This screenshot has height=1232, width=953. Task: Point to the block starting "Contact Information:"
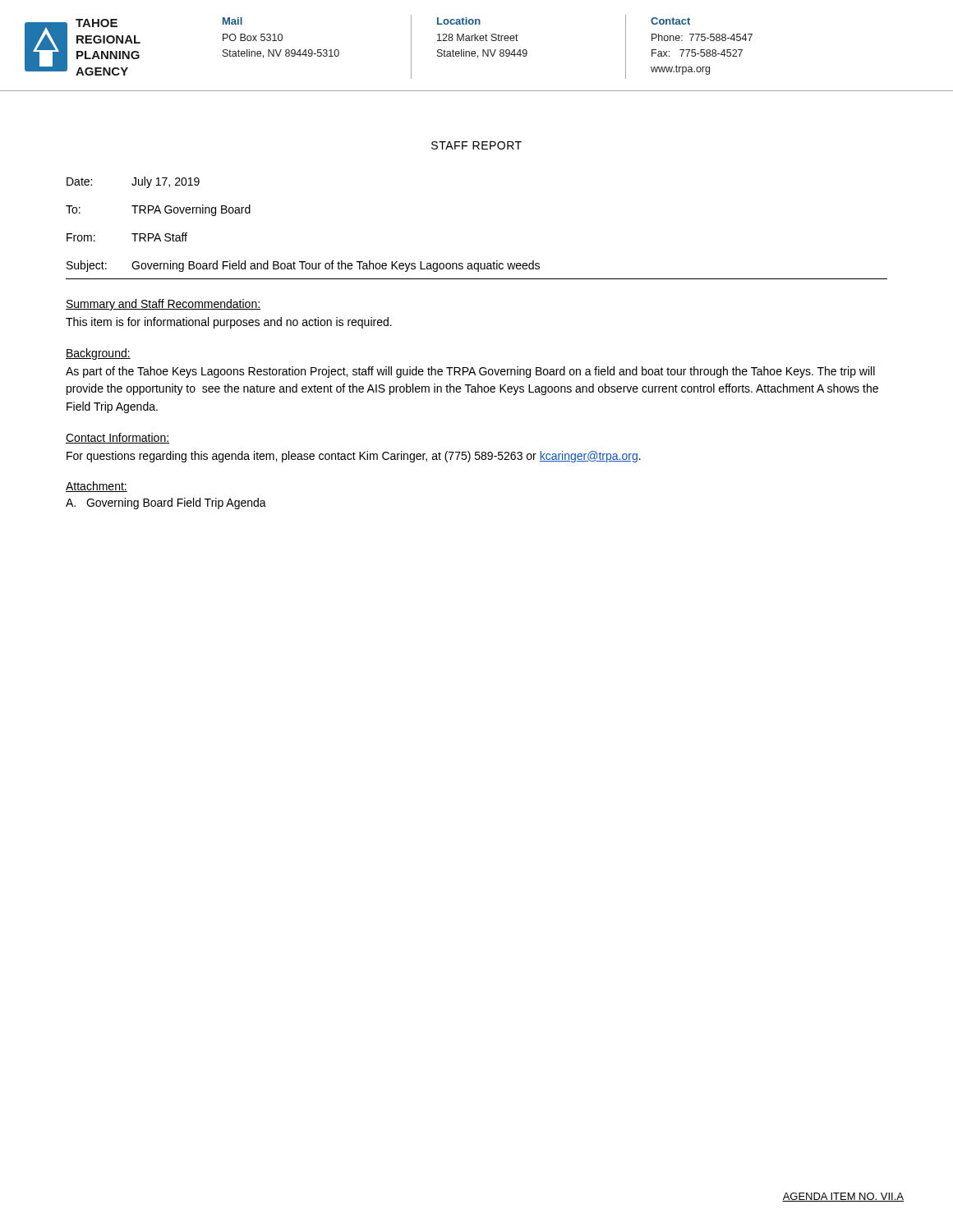pos(118,438)
